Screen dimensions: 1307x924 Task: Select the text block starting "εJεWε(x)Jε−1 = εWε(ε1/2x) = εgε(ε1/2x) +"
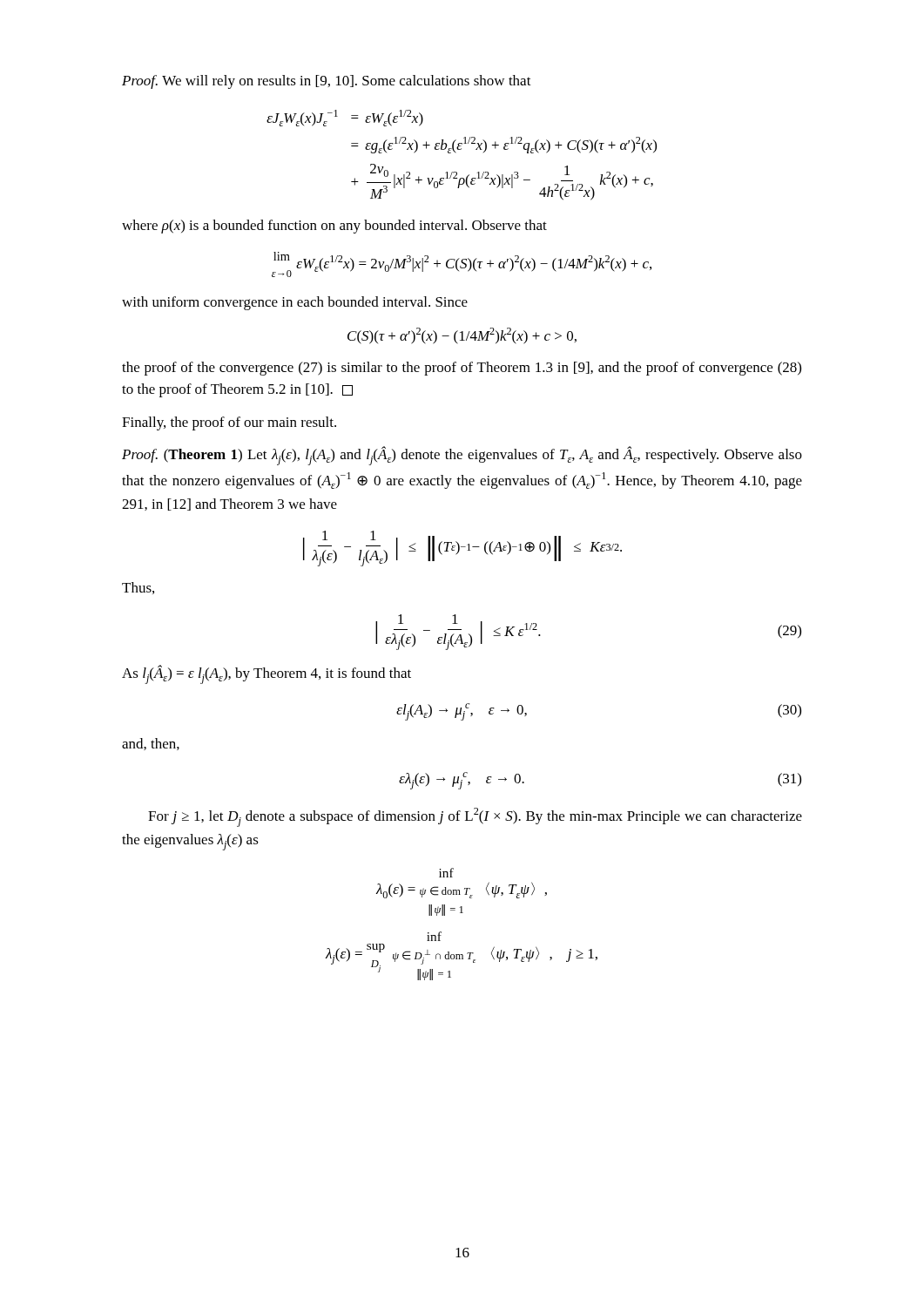[462, 154]
